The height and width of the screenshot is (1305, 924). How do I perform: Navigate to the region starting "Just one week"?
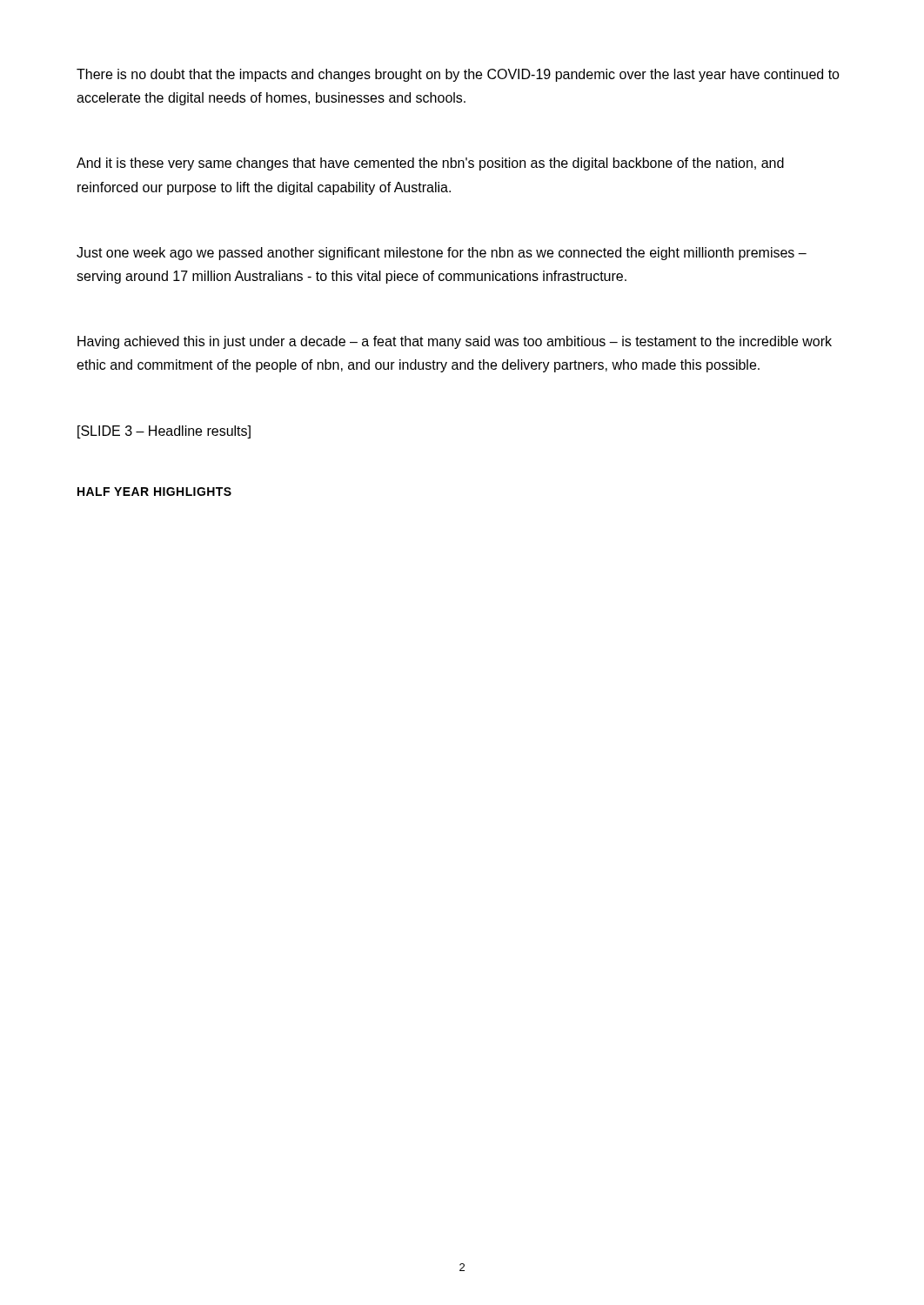pos(441,264)
